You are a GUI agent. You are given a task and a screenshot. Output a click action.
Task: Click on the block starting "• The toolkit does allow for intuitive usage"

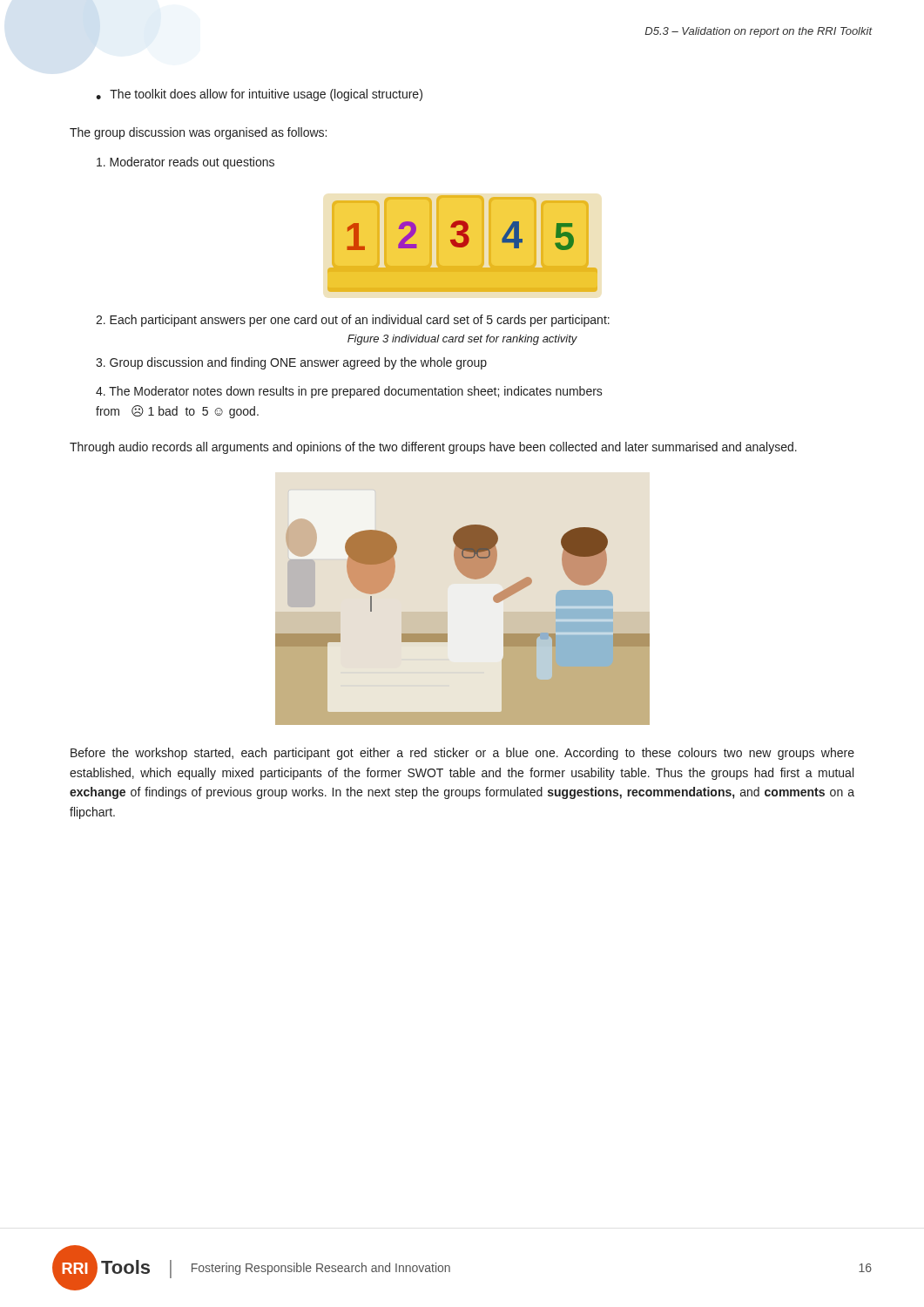(259, 98)
